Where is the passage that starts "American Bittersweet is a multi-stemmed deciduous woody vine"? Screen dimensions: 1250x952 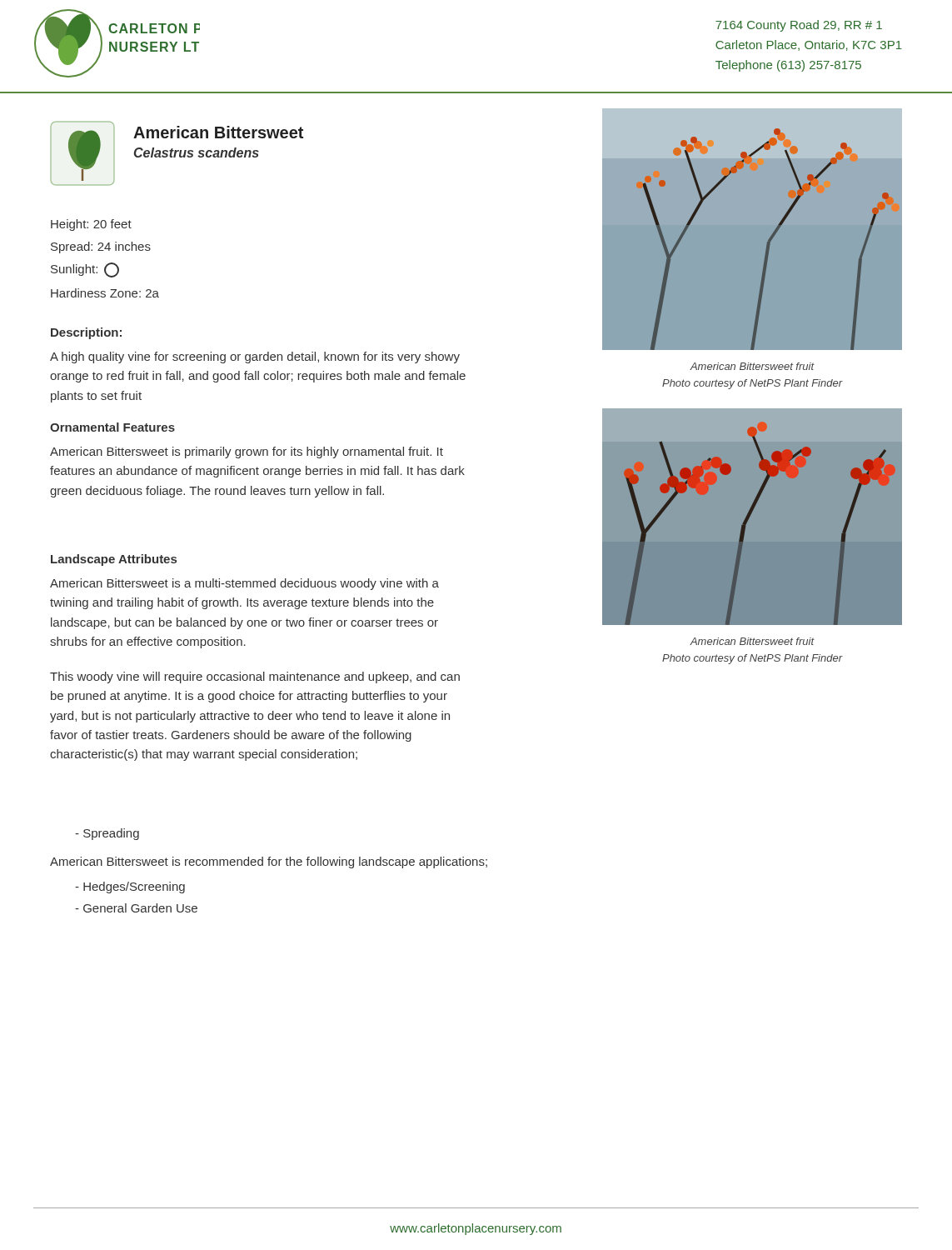coord(244,612)
